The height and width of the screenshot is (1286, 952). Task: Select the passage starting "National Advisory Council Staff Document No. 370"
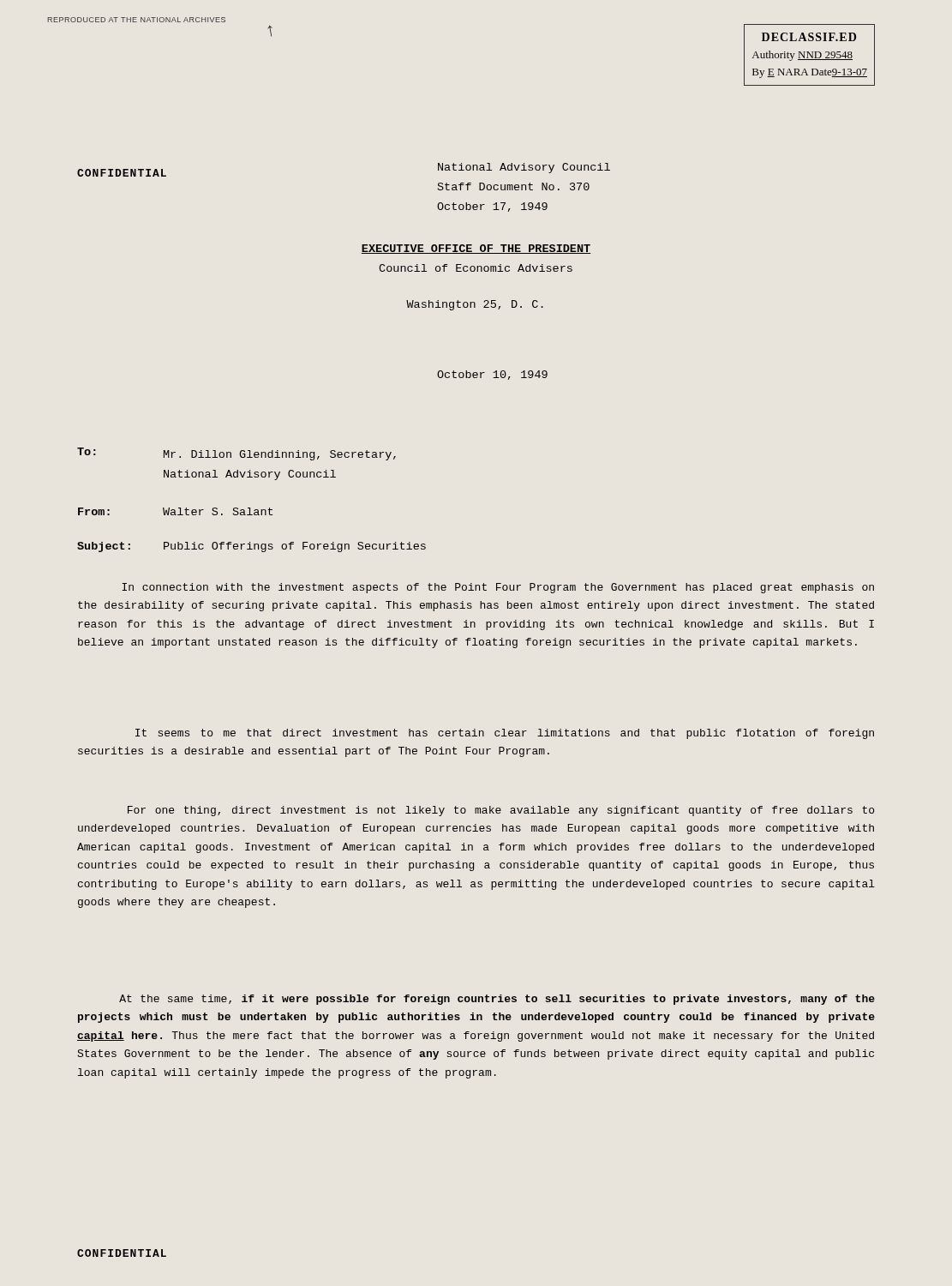[524, 187]
